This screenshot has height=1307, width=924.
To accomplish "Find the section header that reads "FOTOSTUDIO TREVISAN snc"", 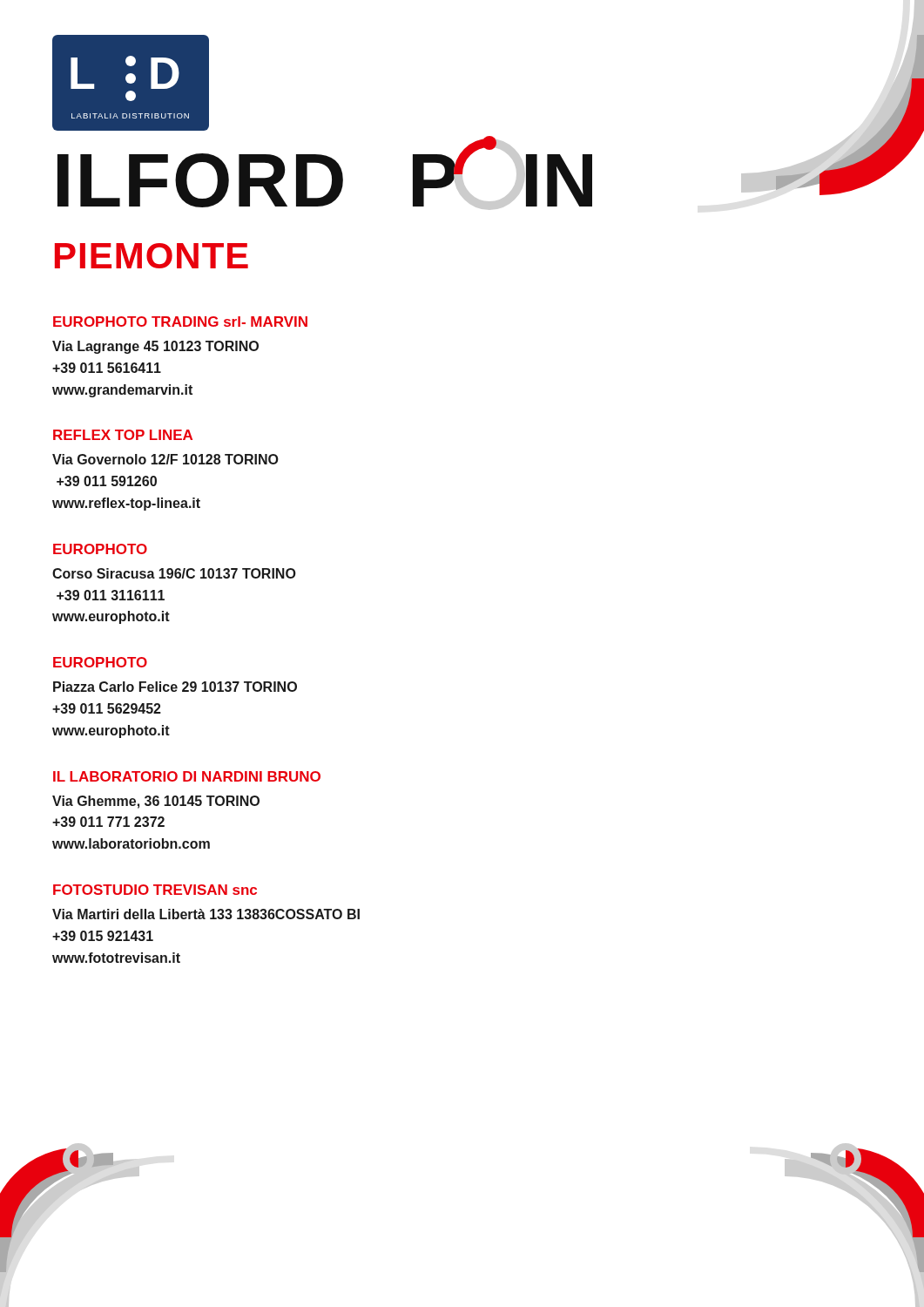I will [x=155, y=890].
